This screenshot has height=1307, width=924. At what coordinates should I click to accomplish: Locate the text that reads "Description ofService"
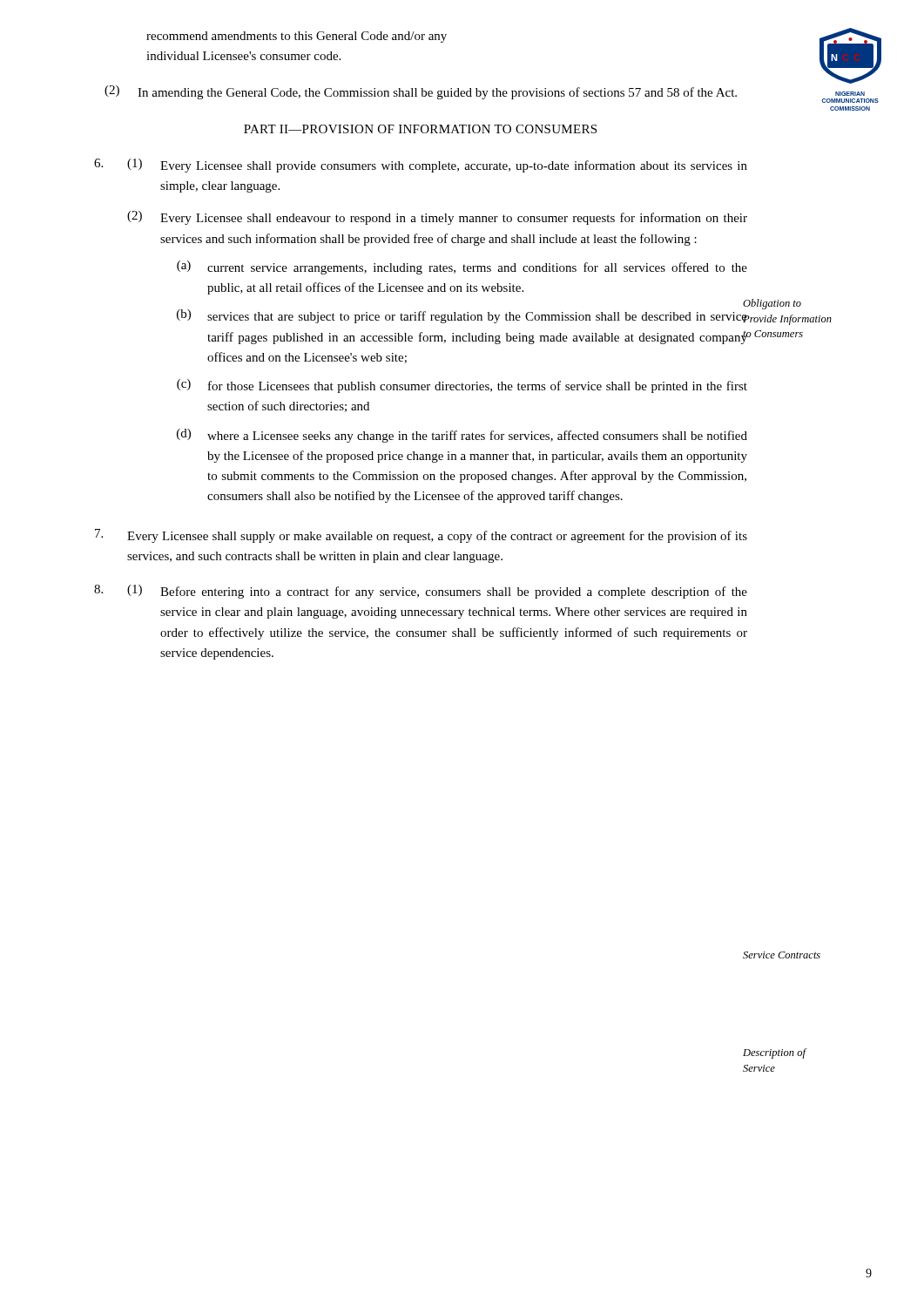pos(774,1060)
